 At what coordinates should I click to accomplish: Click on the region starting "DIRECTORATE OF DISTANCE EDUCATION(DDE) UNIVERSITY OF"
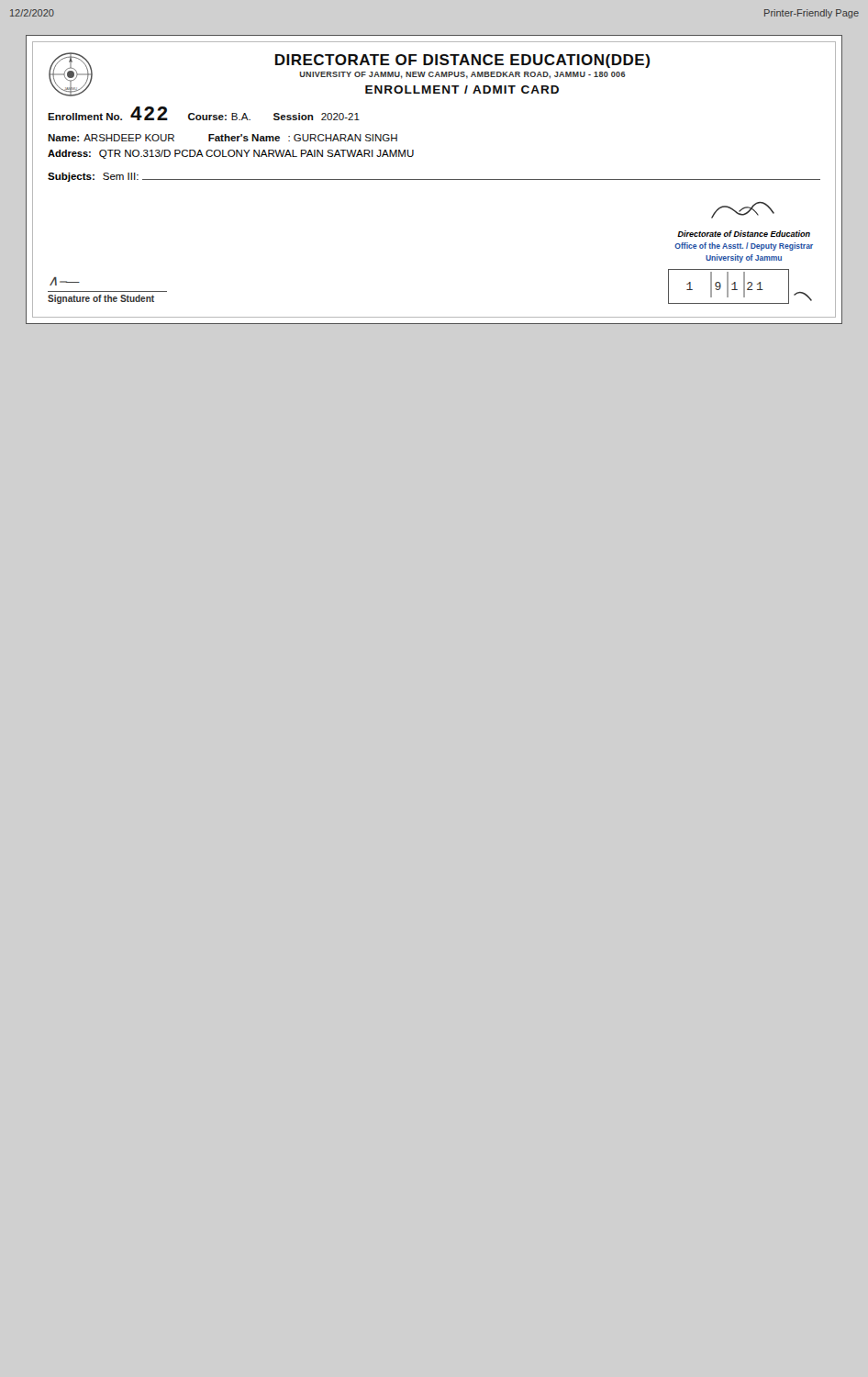(462, 74)
